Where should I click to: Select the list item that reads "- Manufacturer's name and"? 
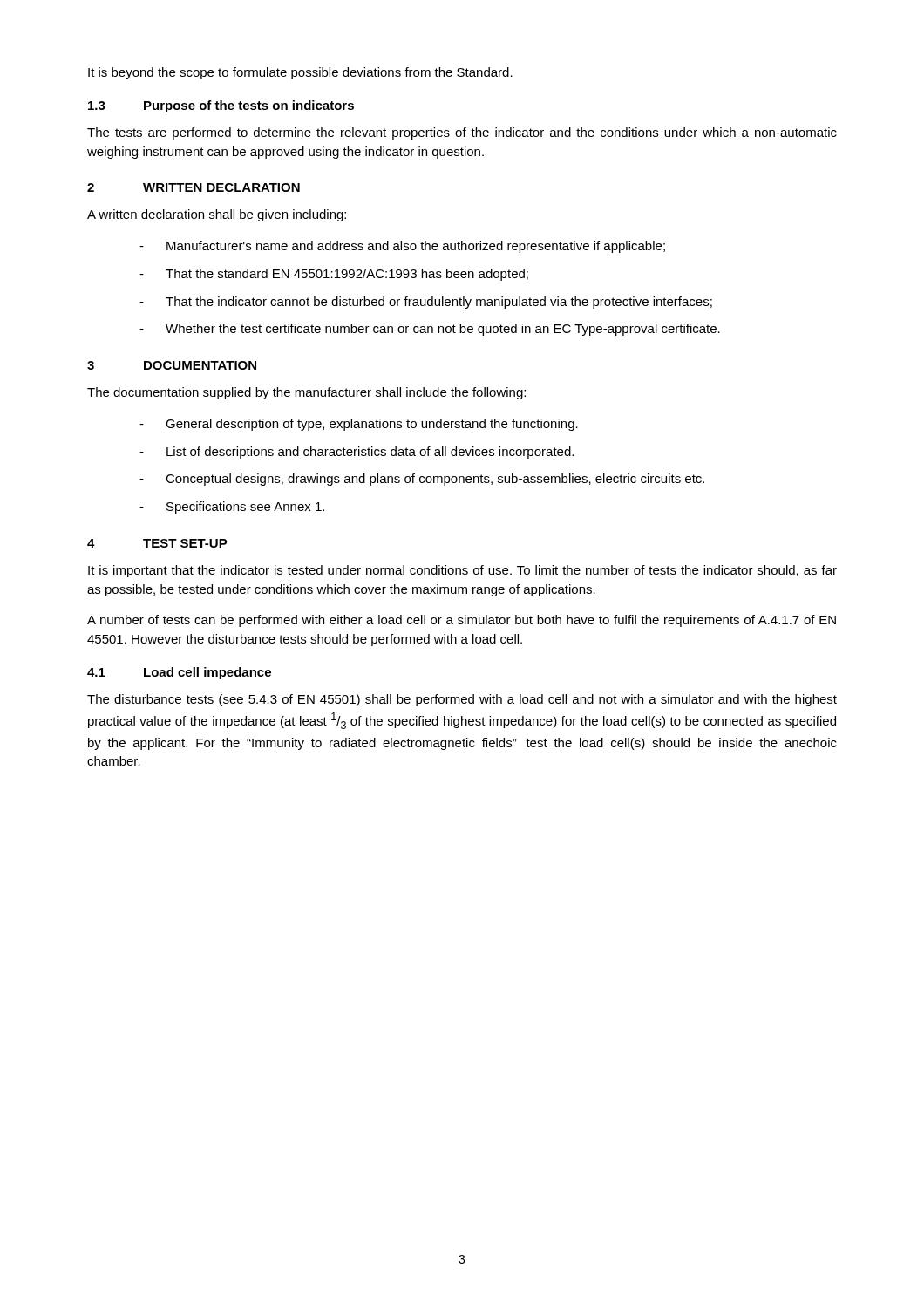[x=488, y=246]
